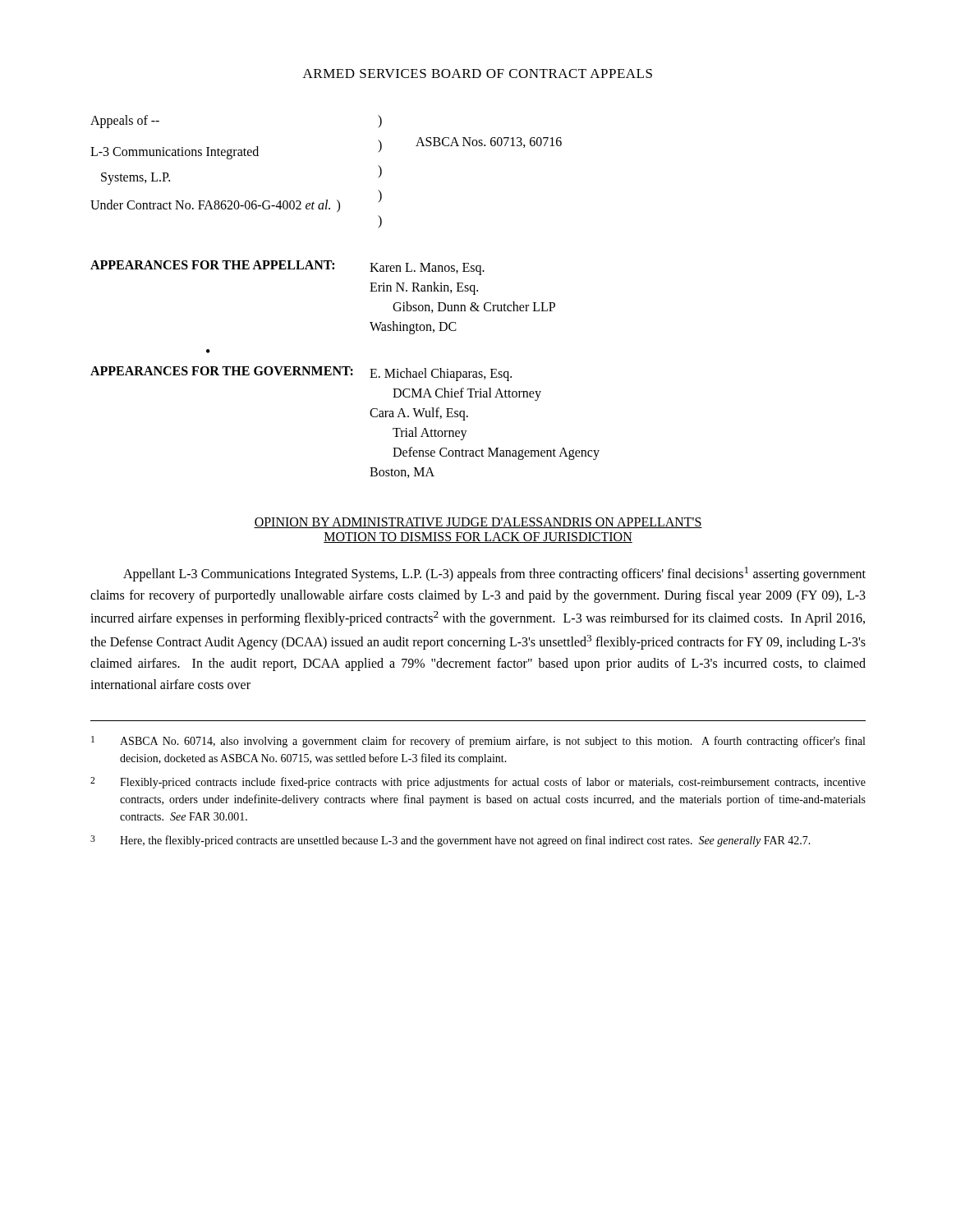Locate the footnote that says "1 ASBCA No. 60714, also involving a"
The image size is (956, 1232).
pyautogui.click(x=478, y=749)
